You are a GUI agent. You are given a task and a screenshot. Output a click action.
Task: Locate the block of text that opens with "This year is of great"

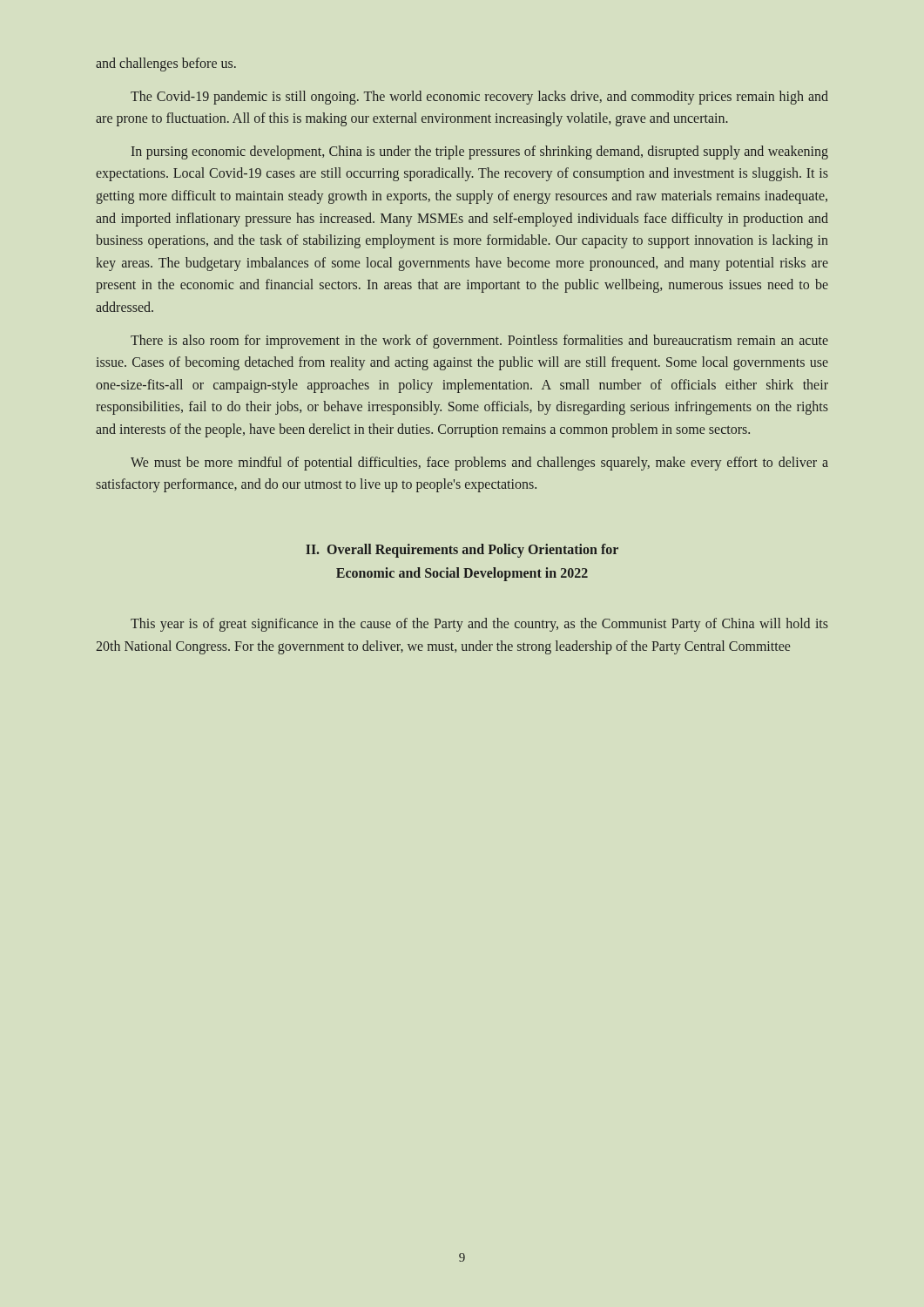point(462,635)
